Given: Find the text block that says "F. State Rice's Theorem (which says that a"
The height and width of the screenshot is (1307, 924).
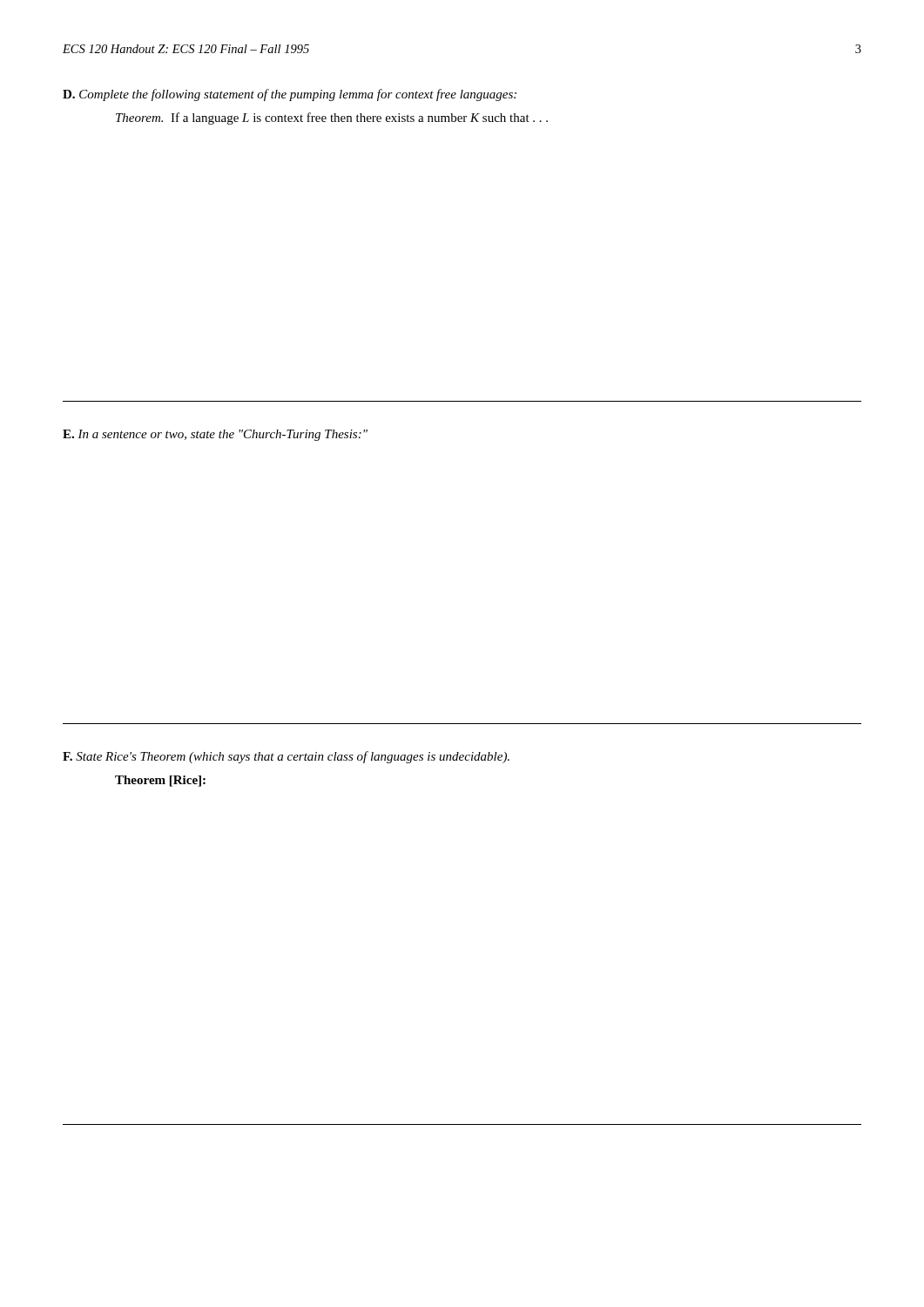Looking at the screenshot, I should tap(462, 769).
